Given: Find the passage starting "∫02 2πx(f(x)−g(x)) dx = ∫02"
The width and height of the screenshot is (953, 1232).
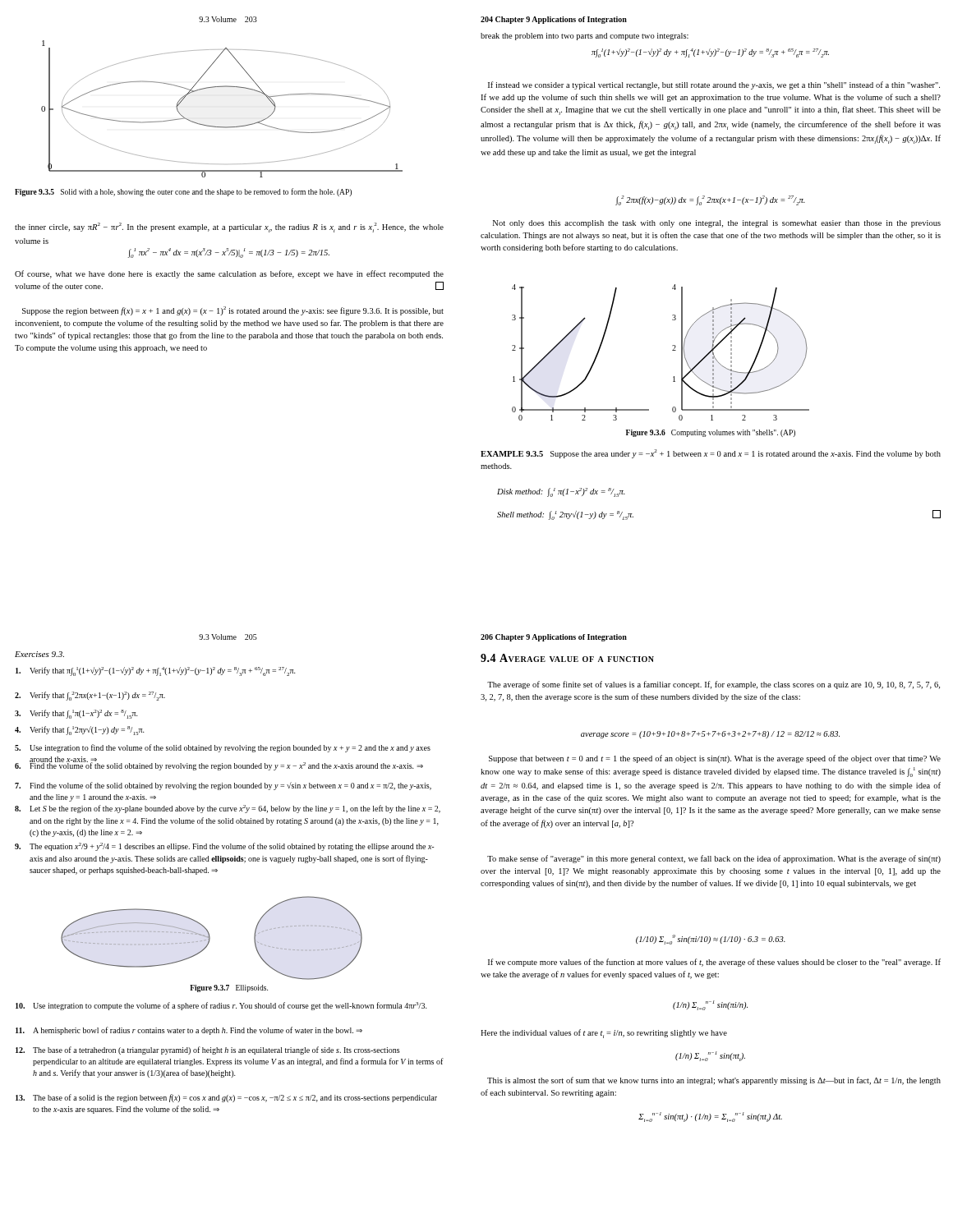Looking at the screenshot, I should tap(711, 200).
